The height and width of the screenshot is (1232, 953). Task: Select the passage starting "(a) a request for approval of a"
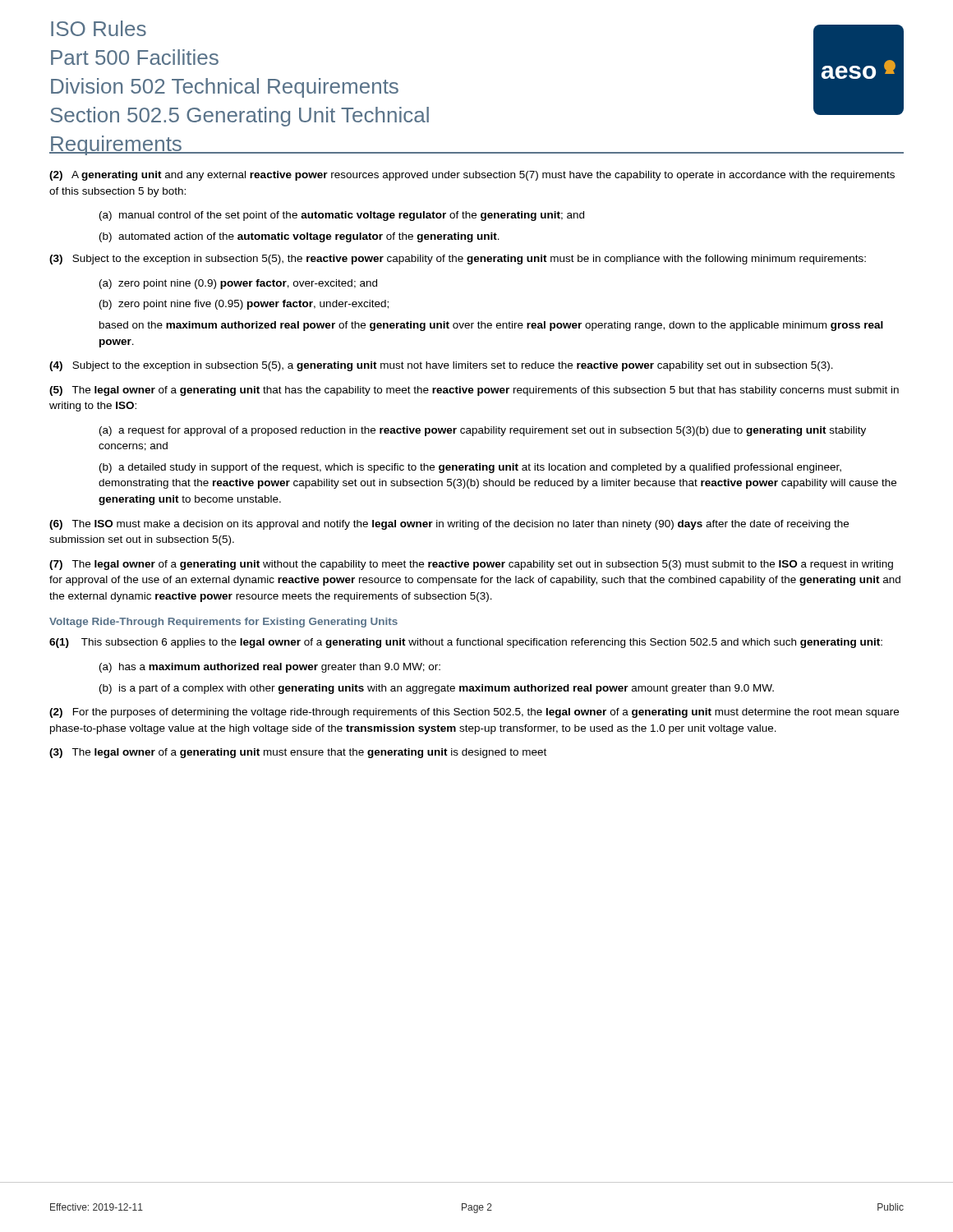click(x=482, y=438)
